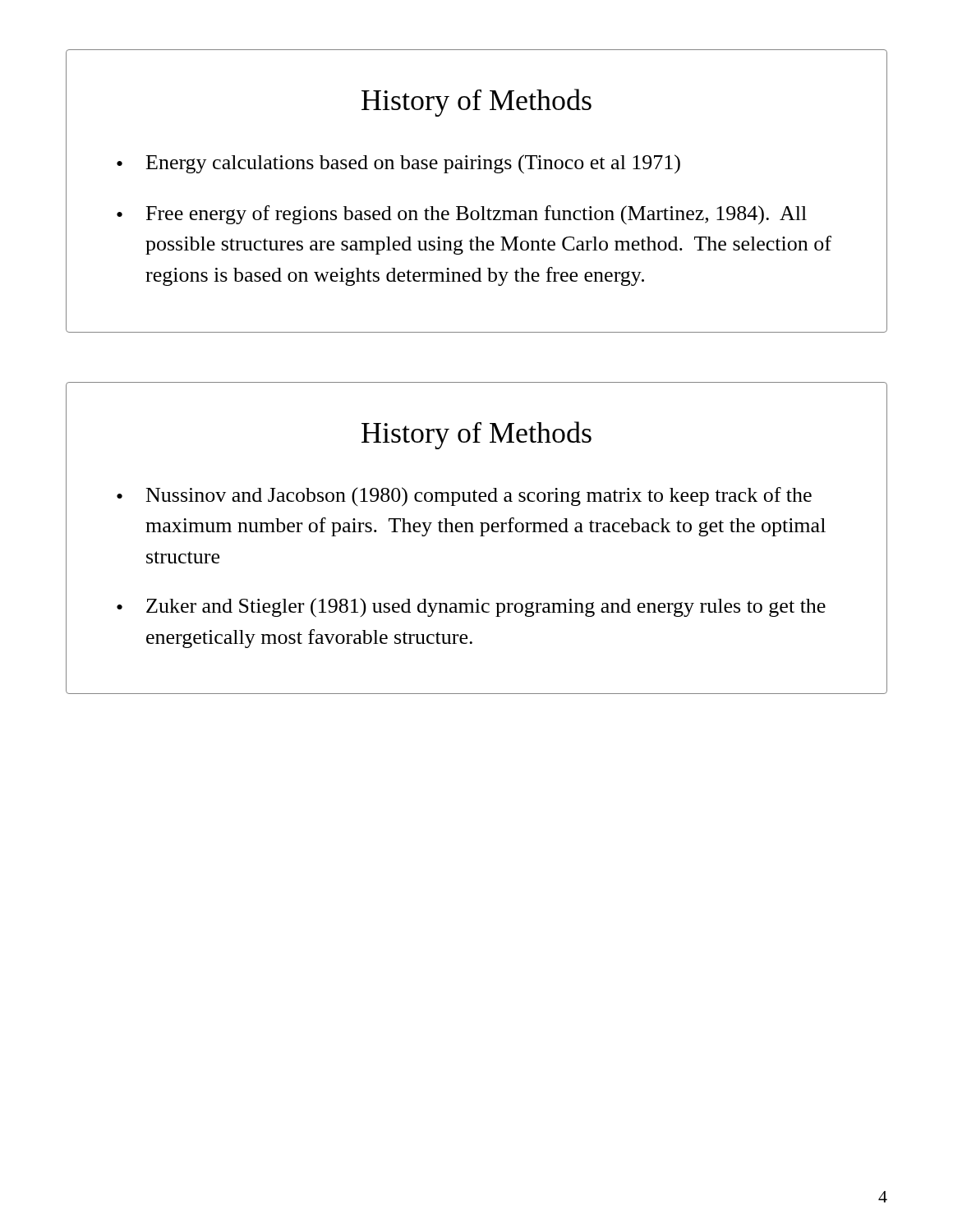Image resolution: width=953 pixels, height=1232 pixels.
Task: Locate the region starting "• Free energy"
Action: coord(476,244)
